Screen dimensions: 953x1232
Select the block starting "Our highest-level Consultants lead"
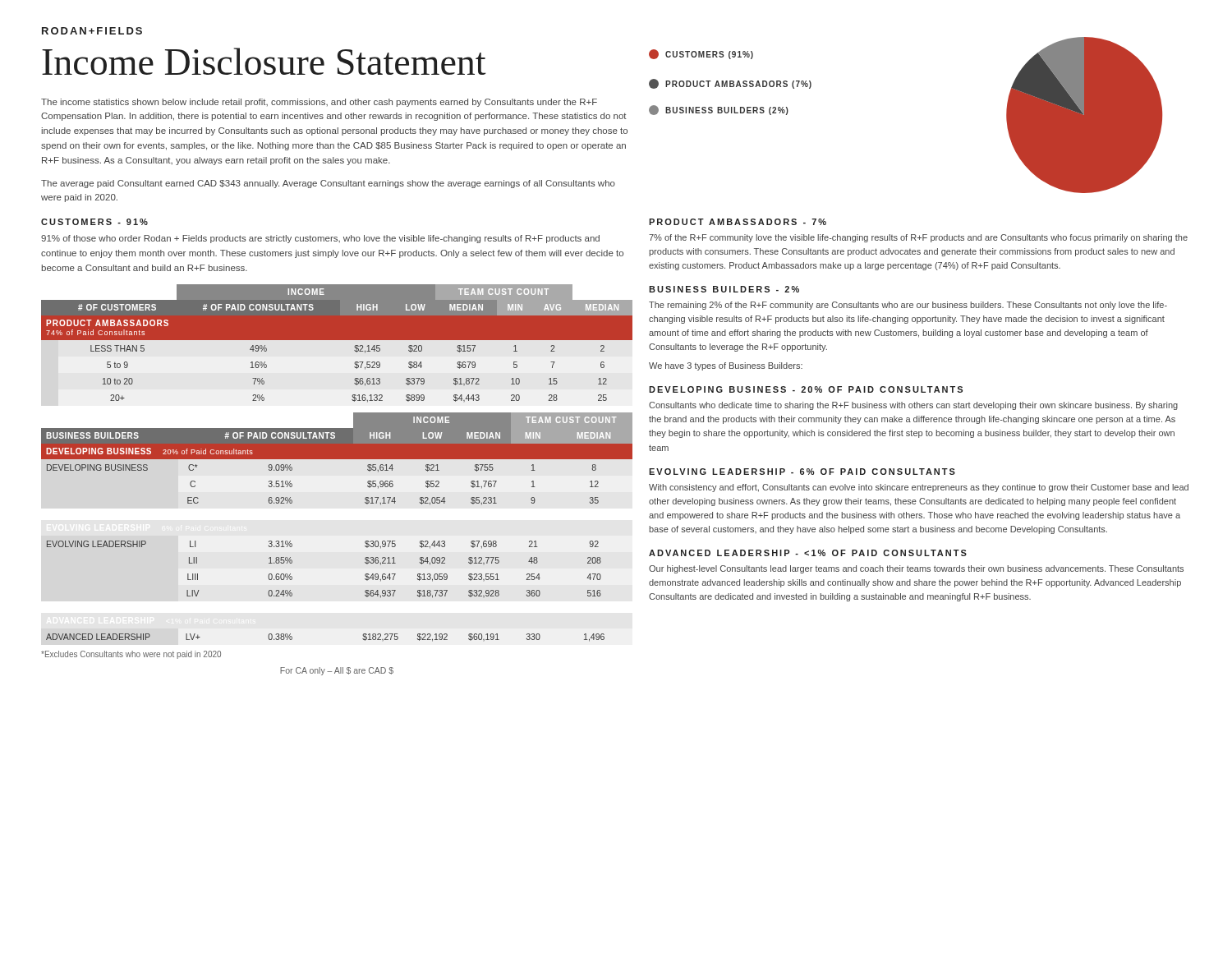pyautogui.click(x=916, y=582)
